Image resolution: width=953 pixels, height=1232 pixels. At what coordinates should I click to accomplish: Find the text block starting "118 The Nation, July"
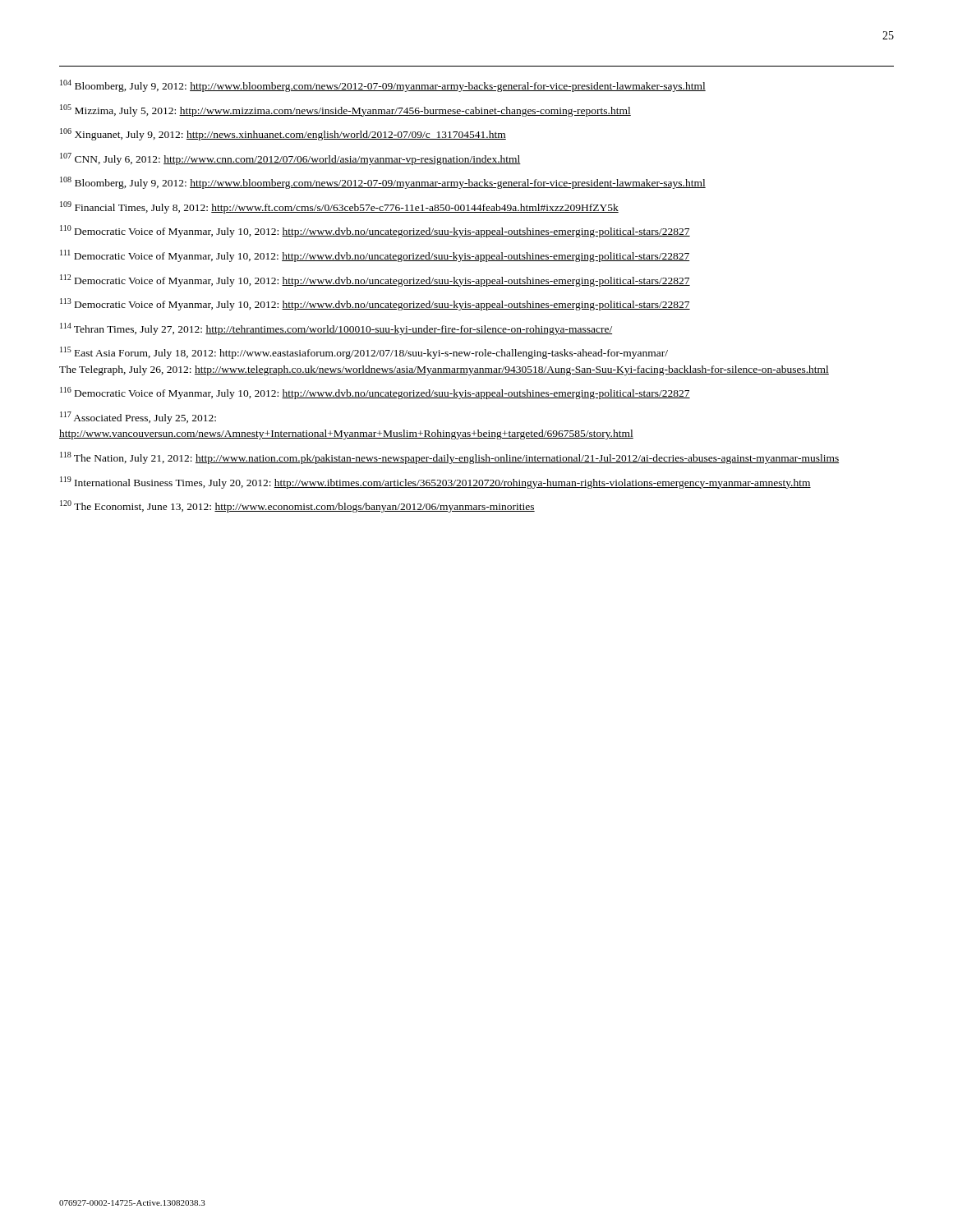pyautogui.click(x=449, y=457)
